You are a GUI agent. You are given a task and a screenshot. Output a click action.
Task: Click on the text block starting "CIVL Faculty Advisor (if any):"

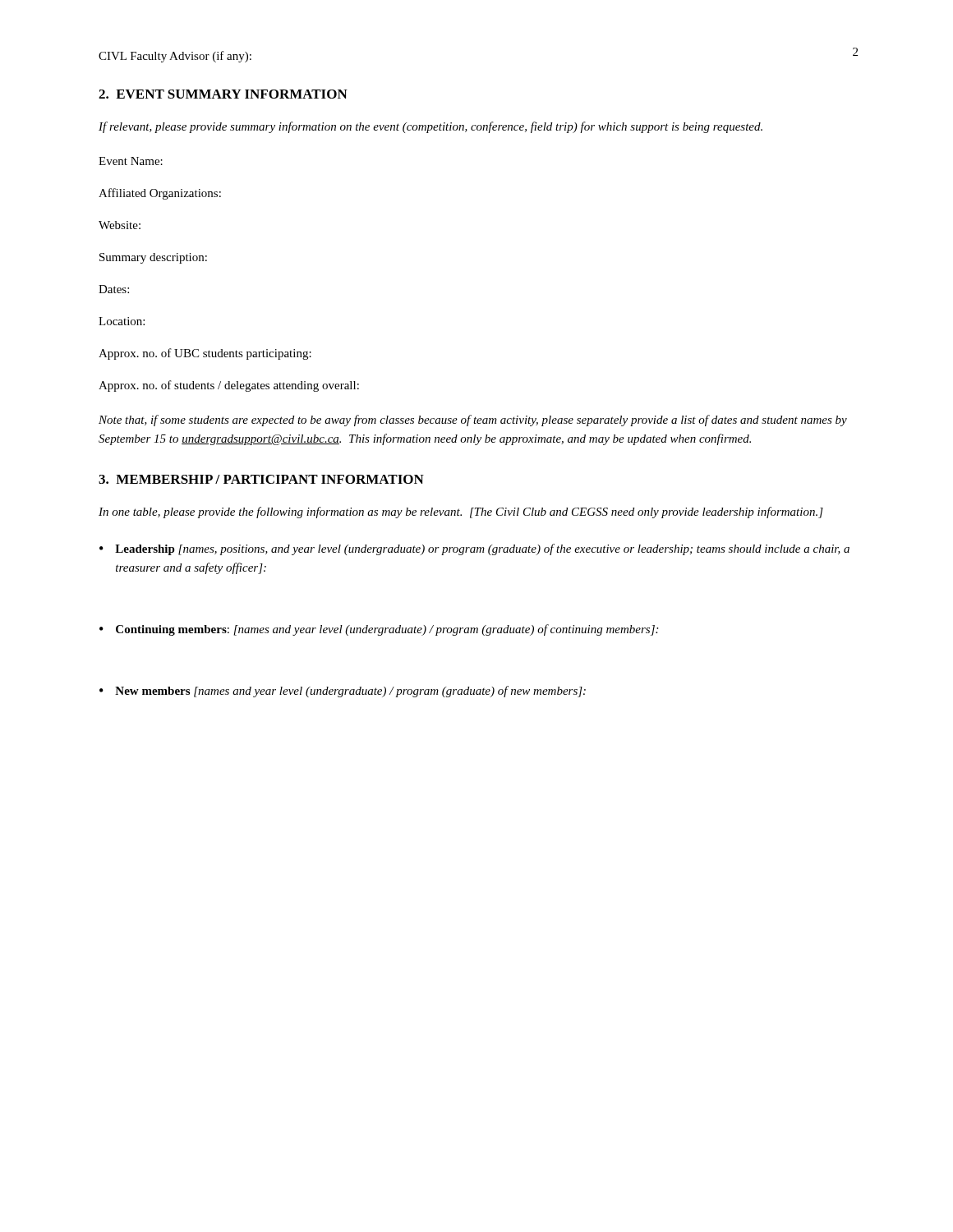(x=175, y=56)
